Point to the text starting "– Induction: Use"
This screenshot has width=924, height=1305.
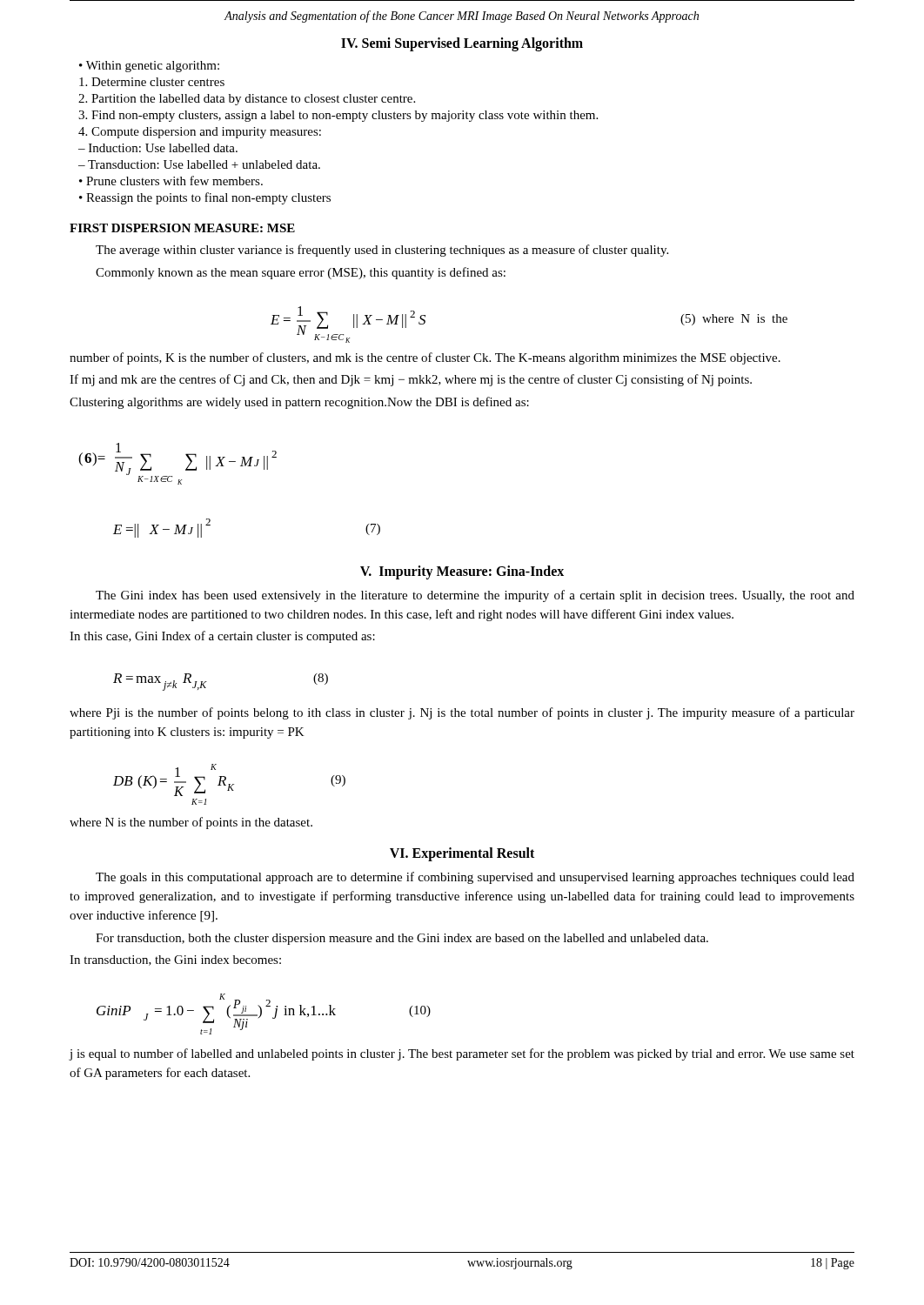coord(158,148)
